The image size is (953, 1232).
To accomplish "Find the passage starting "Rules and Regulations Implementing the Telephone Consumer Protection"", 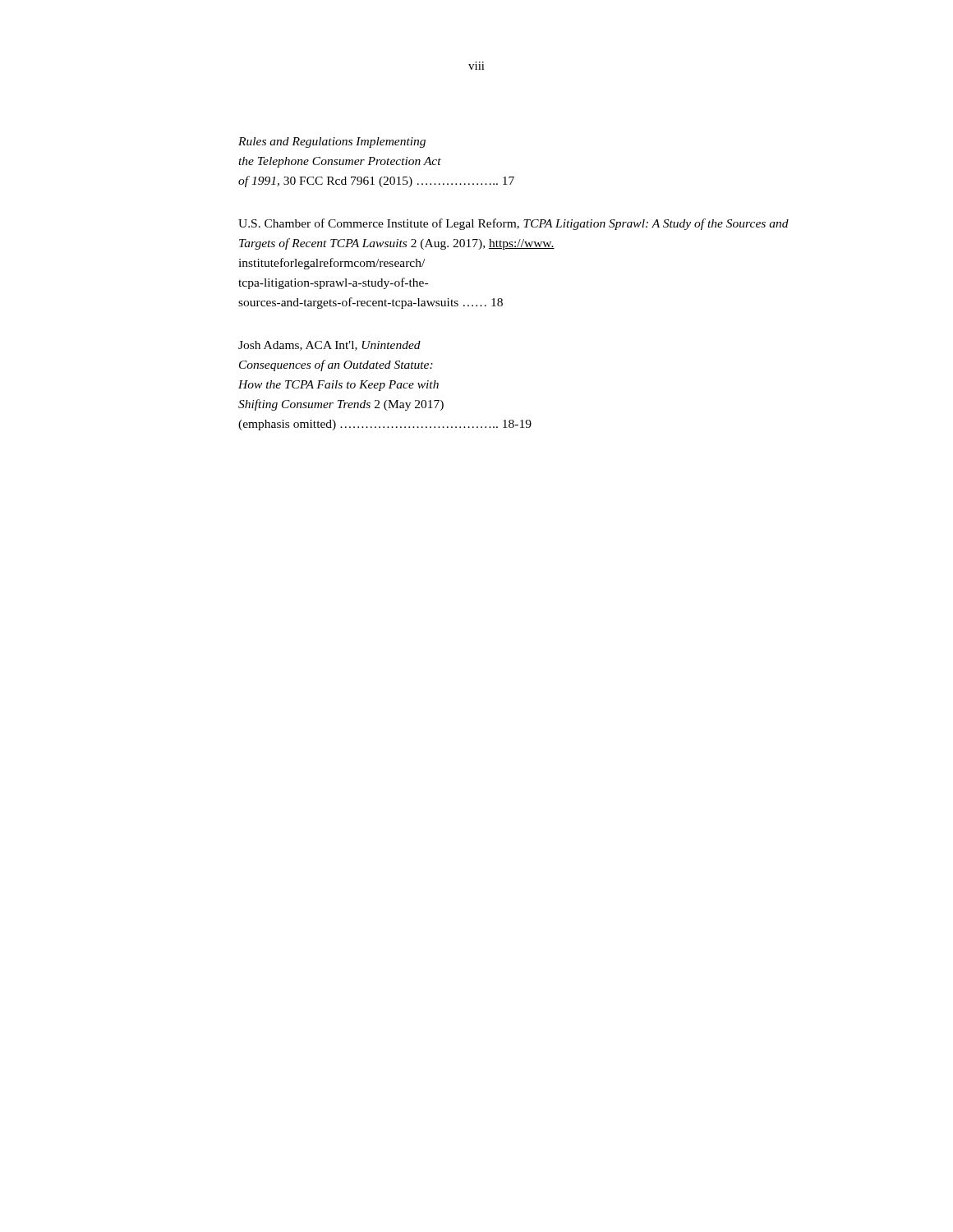I will point(376,161).
